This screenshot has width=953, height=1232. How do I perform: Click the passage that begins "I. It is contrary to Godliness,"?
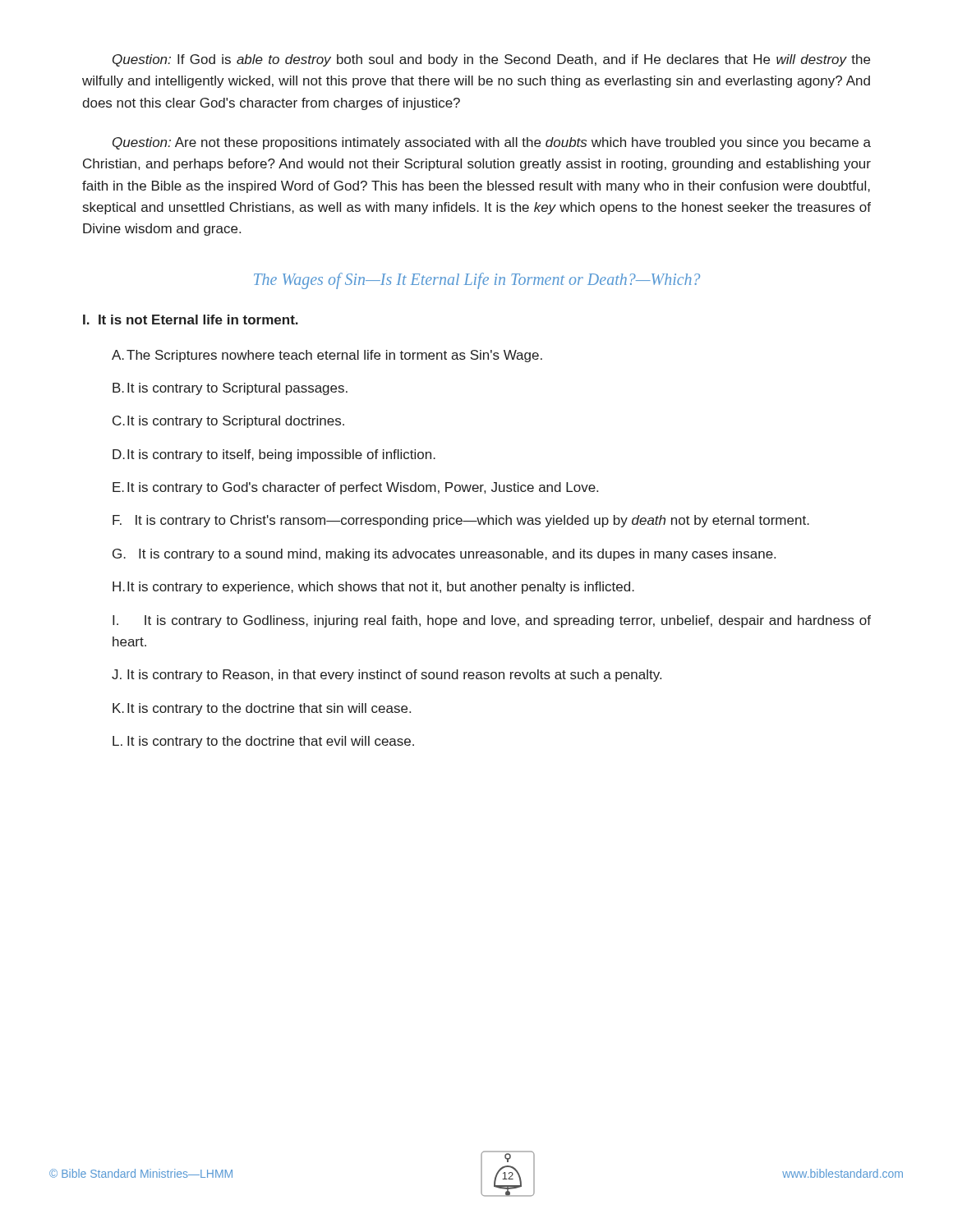point(491,631)
